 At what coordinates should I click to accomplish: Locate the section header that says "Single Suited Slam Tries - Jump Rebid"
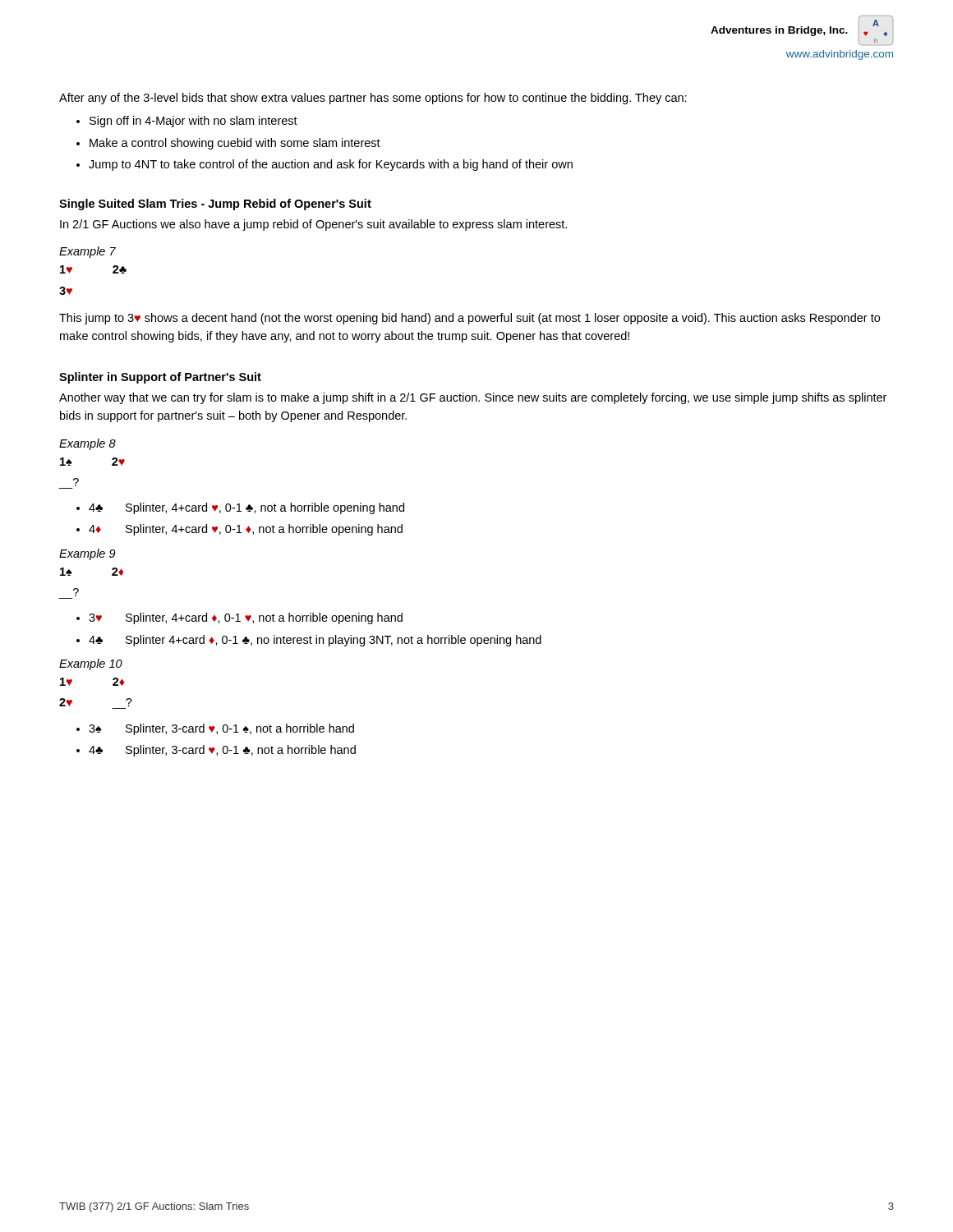click(x=215, y=204)
